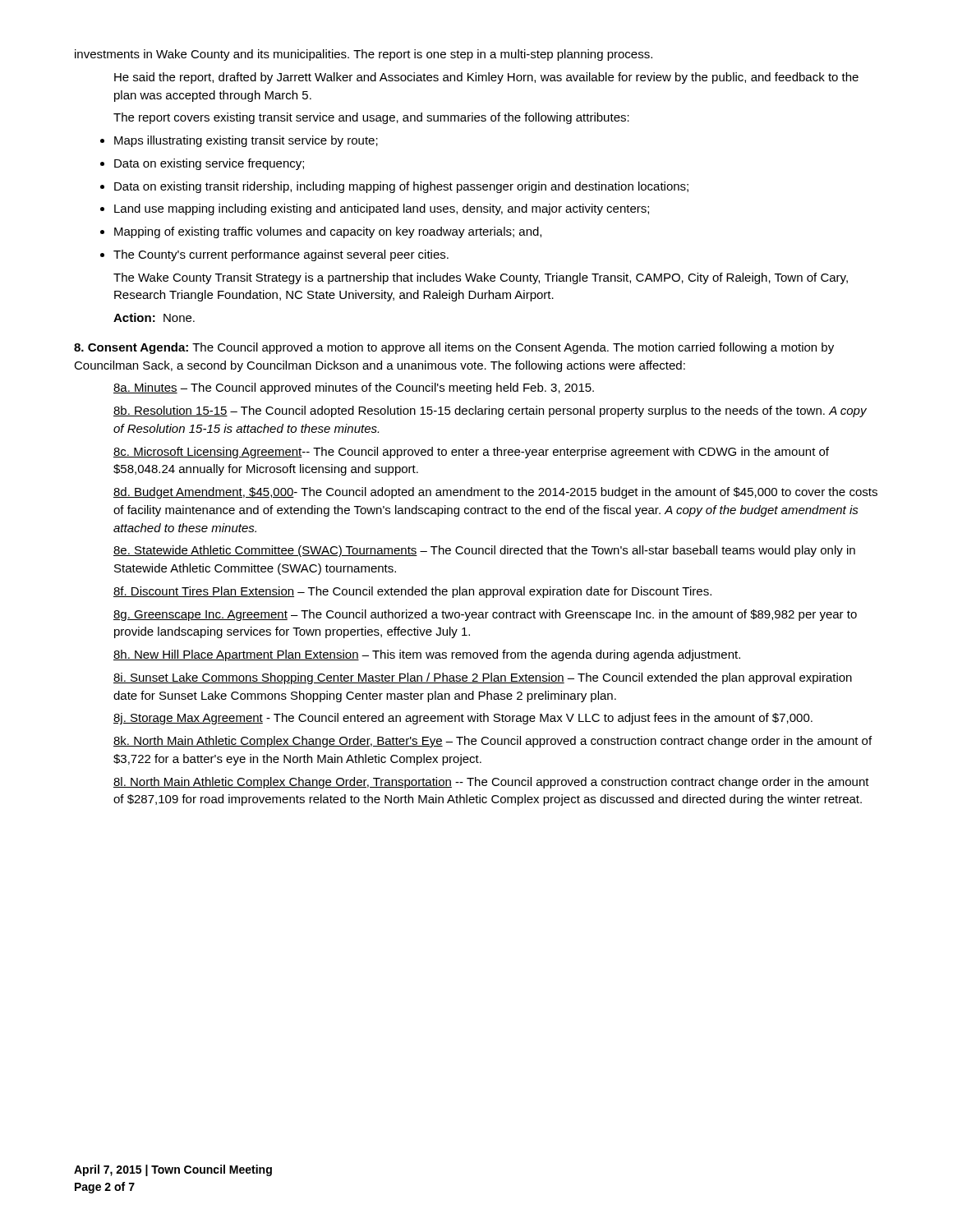
Task: Find the block on this page that starts "Maps illustrating existing transit"
Action: pyautogui.click(x=239, y=141)
